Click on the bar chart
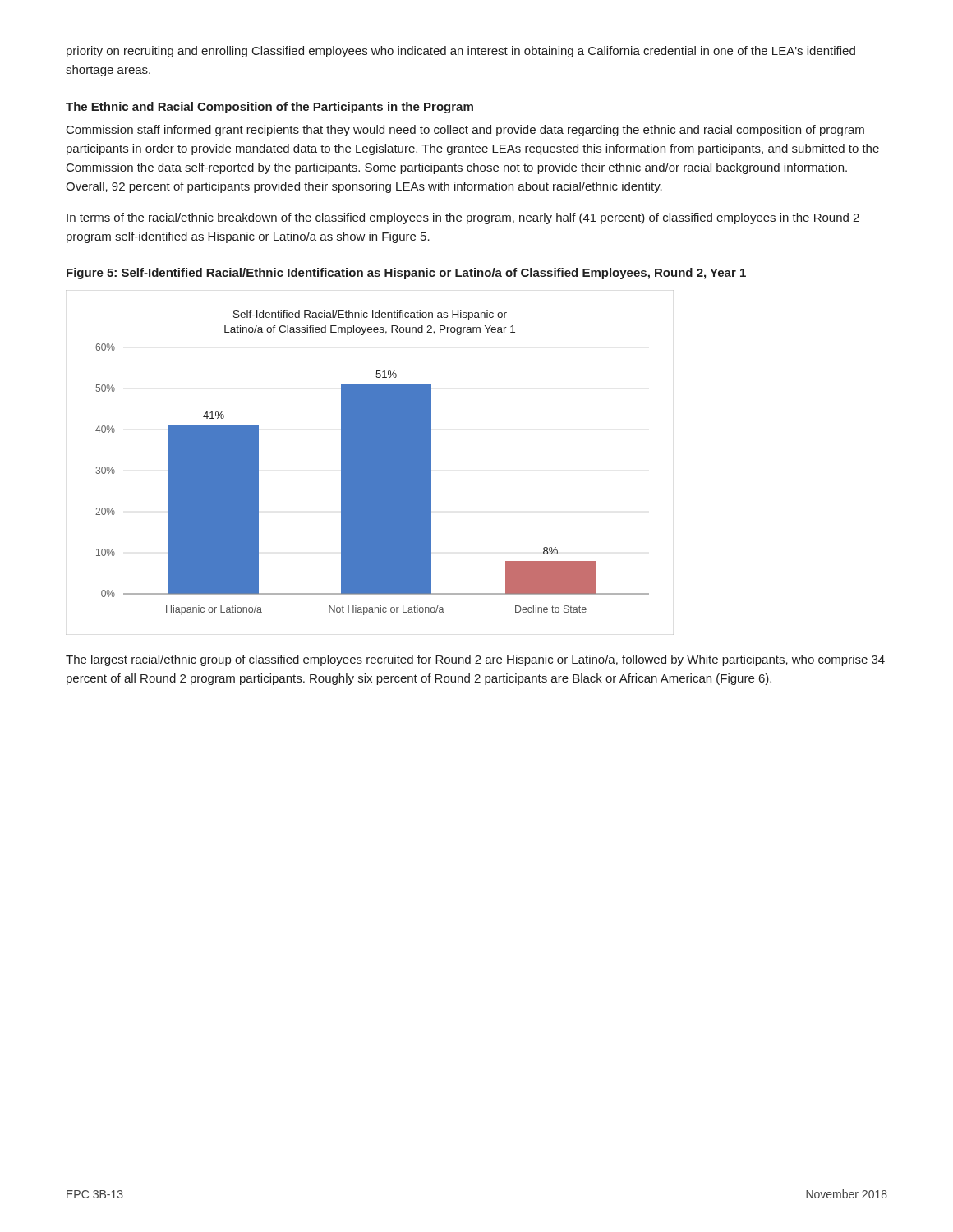Viewport: 953px width, 1232px height. 370,462
